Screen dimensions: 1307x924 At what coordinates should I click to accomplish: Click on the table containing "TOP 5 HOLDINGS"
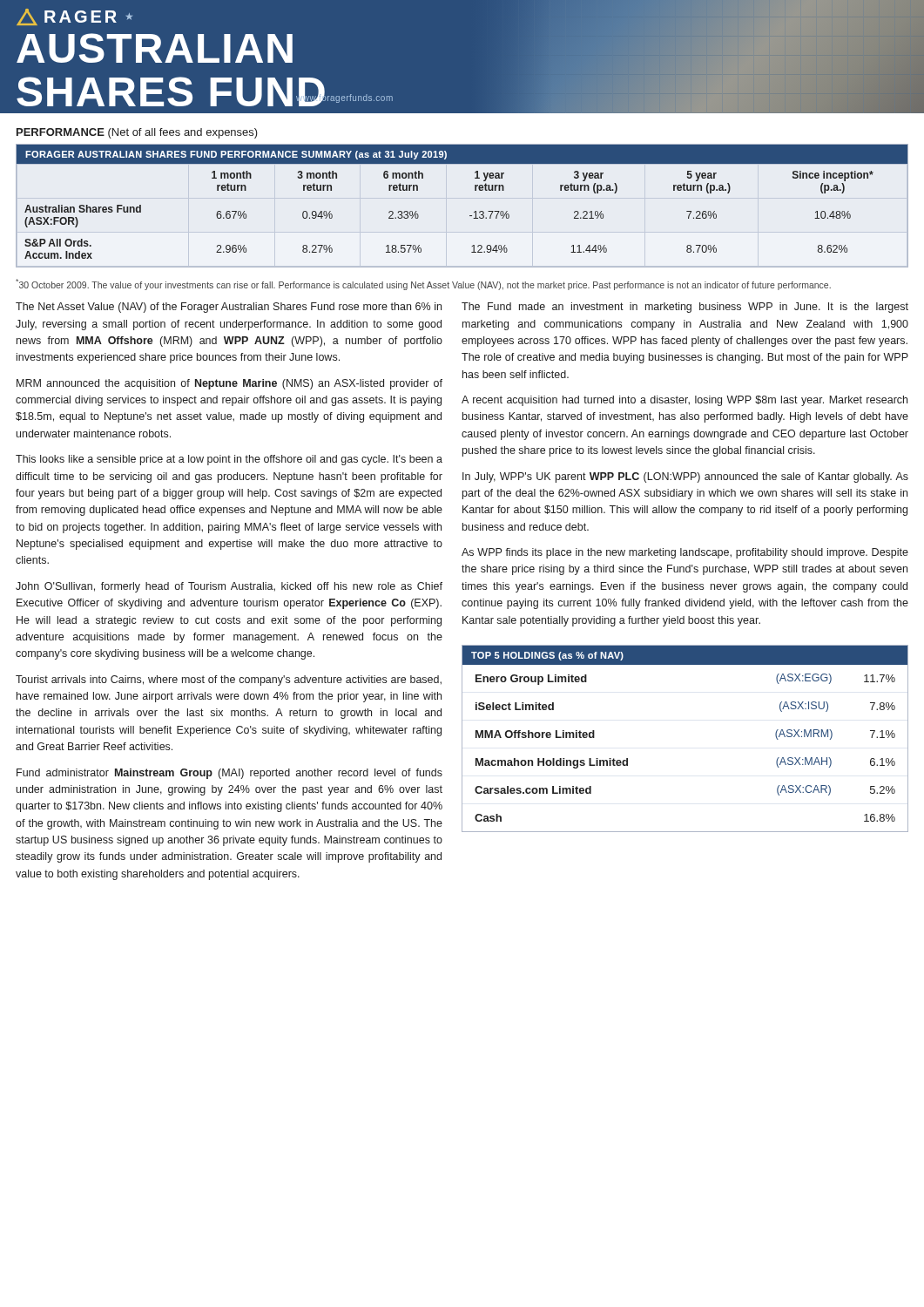coord(685,738)
